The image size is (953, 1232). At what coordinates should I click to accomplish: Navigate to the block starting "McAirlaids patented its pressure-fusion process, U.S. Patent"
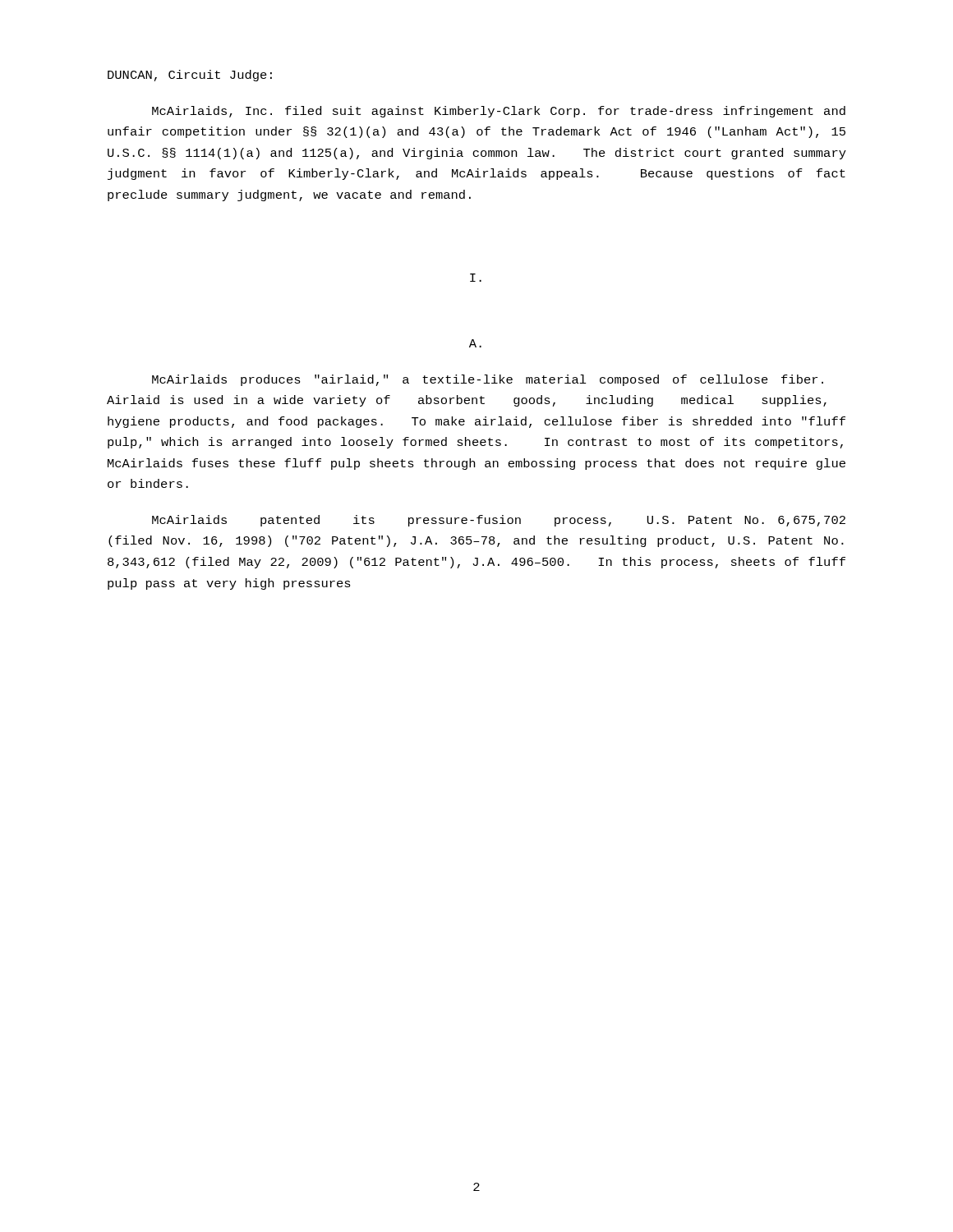pyautogui.click(x=476, y=553)
